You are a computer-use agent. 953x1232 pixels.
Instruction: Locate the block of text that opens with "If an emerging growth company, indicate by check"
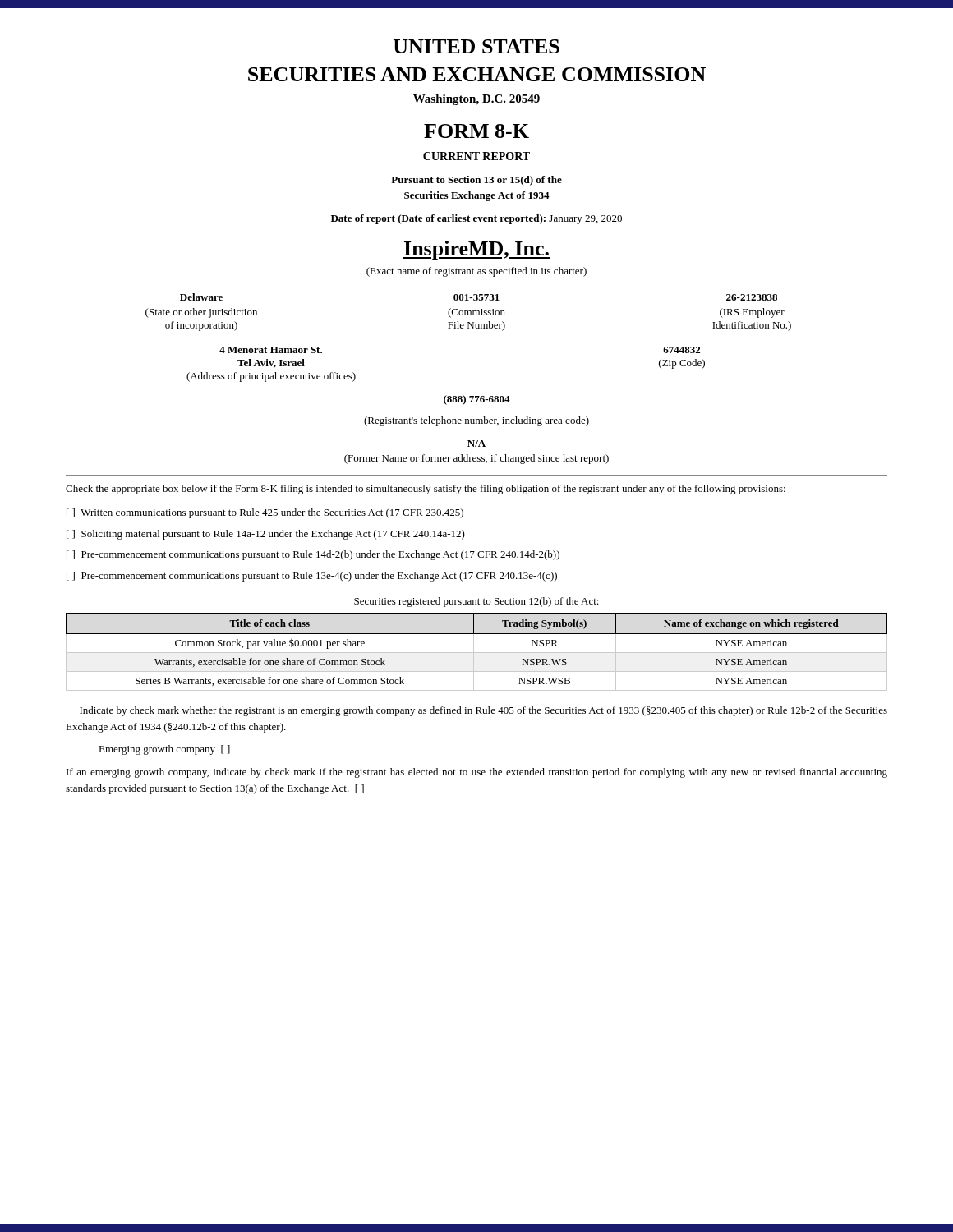[x=476, y=780]
